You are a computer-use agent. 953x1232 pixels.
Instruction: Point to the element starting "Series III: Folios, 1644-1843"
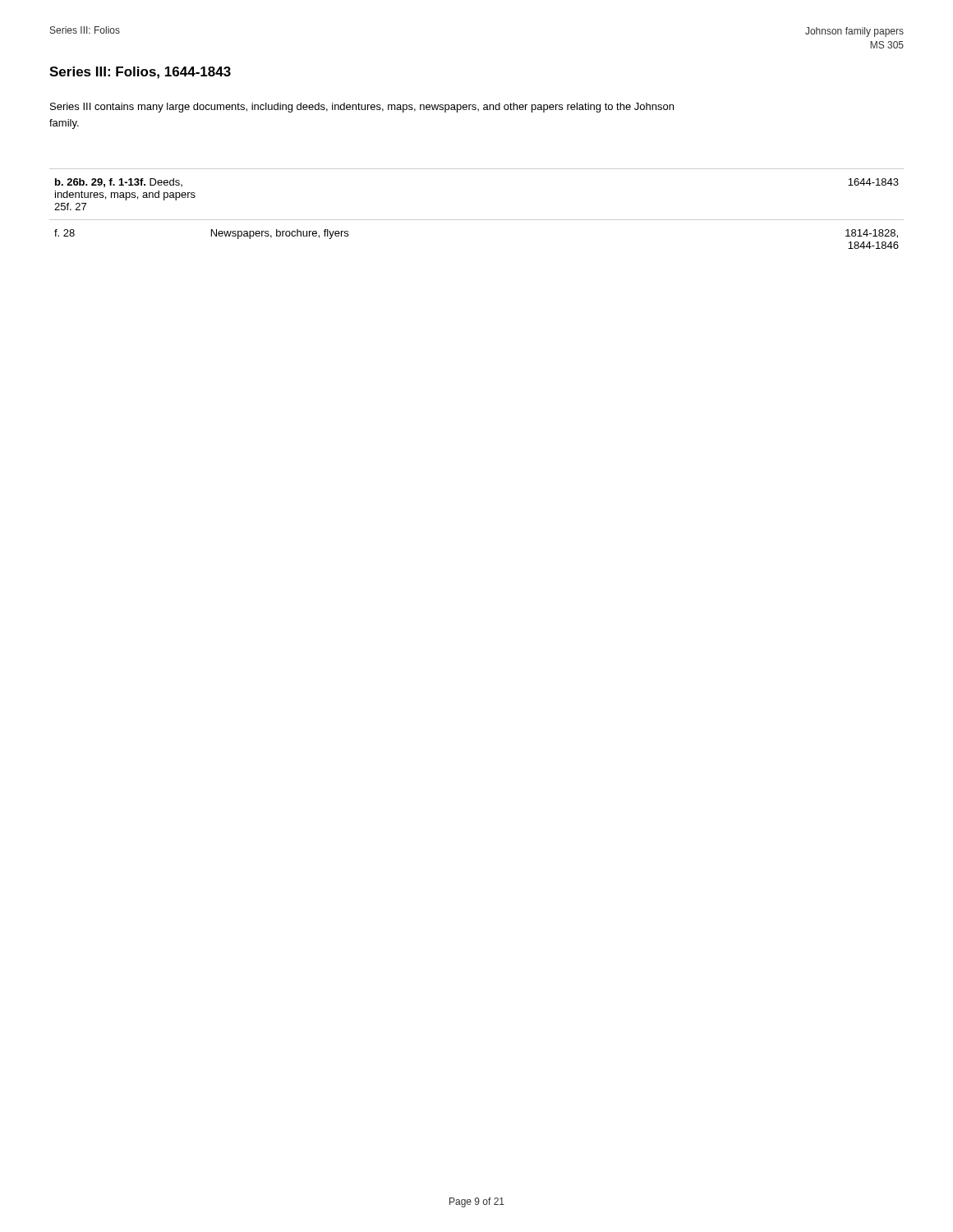click(x=140, y=72)
